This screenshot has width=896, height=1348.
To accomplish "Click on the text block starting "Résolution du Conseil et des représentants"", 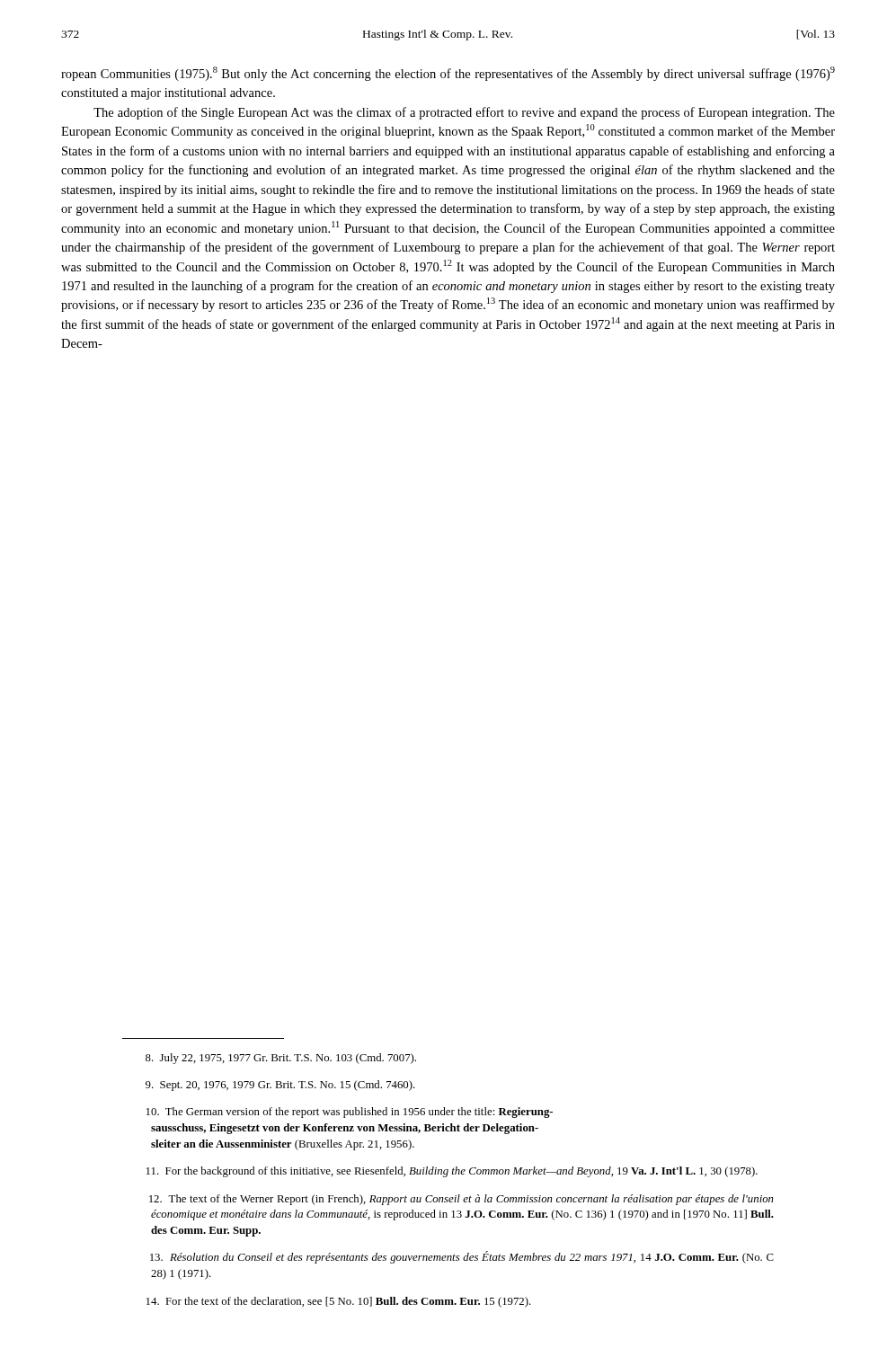I will [x=448, y=1266].
